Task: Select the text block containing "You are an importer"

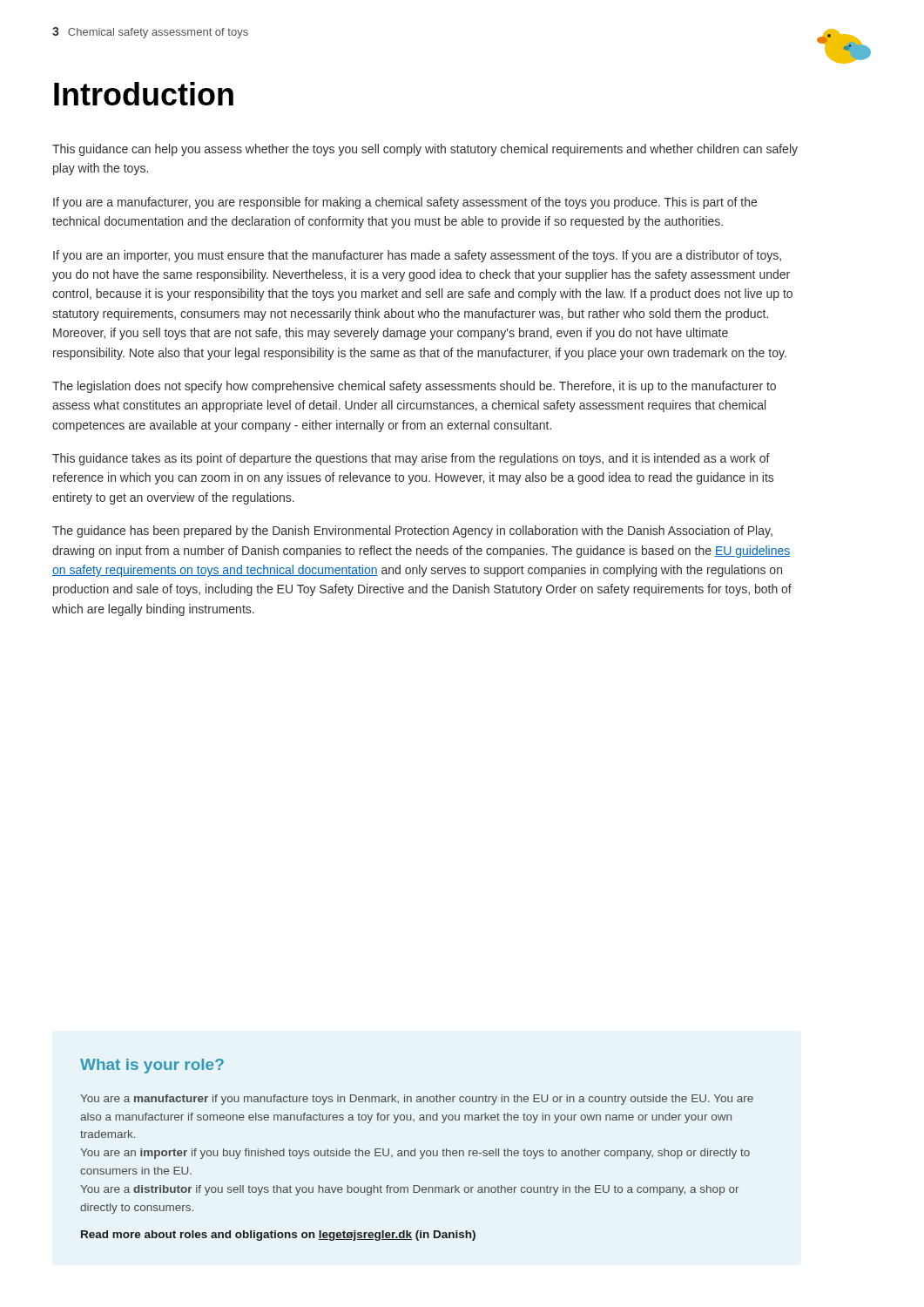Action: (x=427, y=1163)
